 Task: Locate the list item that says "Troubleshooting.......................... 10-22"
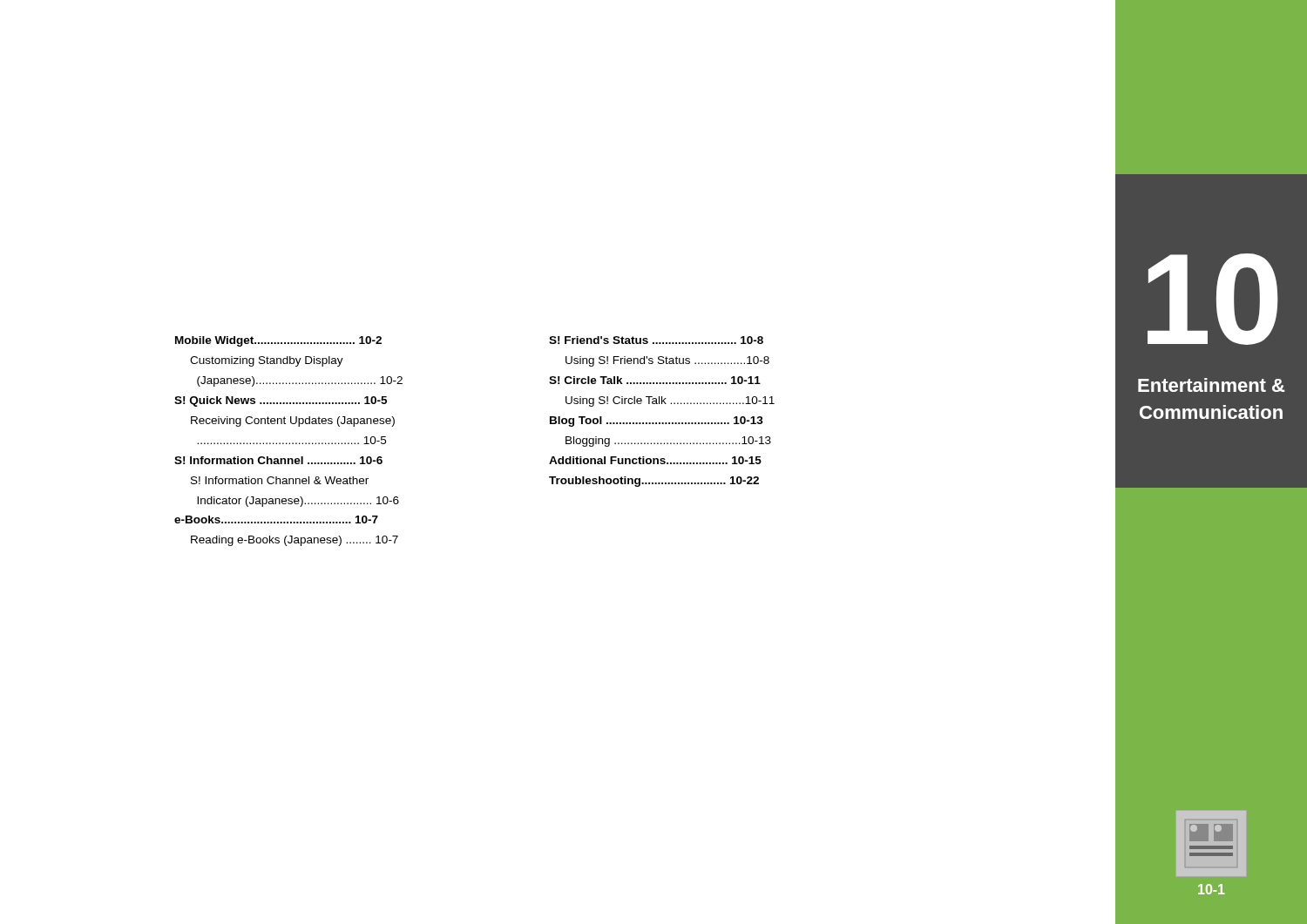click(x=654, y=480)
